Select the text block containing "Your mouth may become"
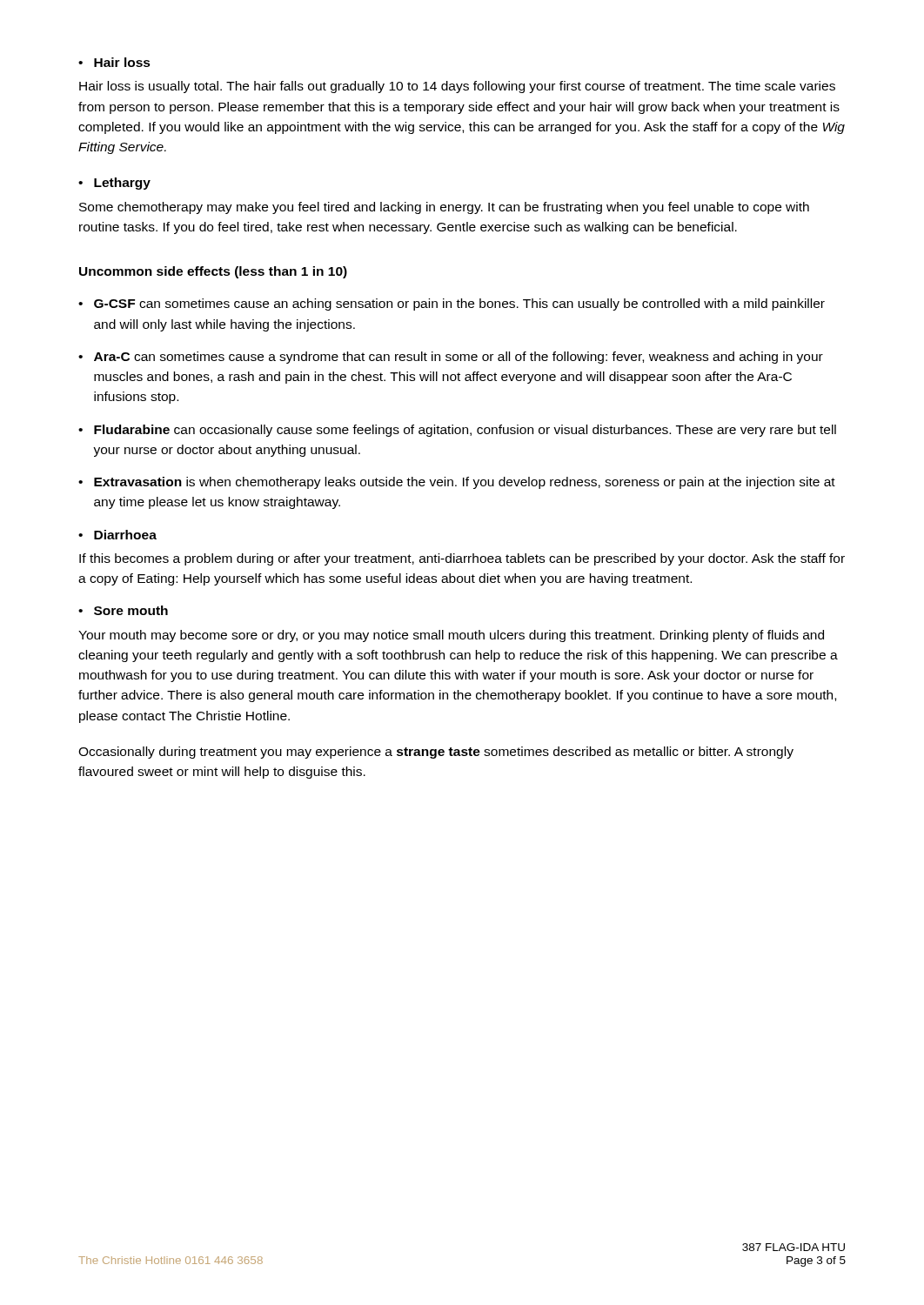 tap(458, 675)
